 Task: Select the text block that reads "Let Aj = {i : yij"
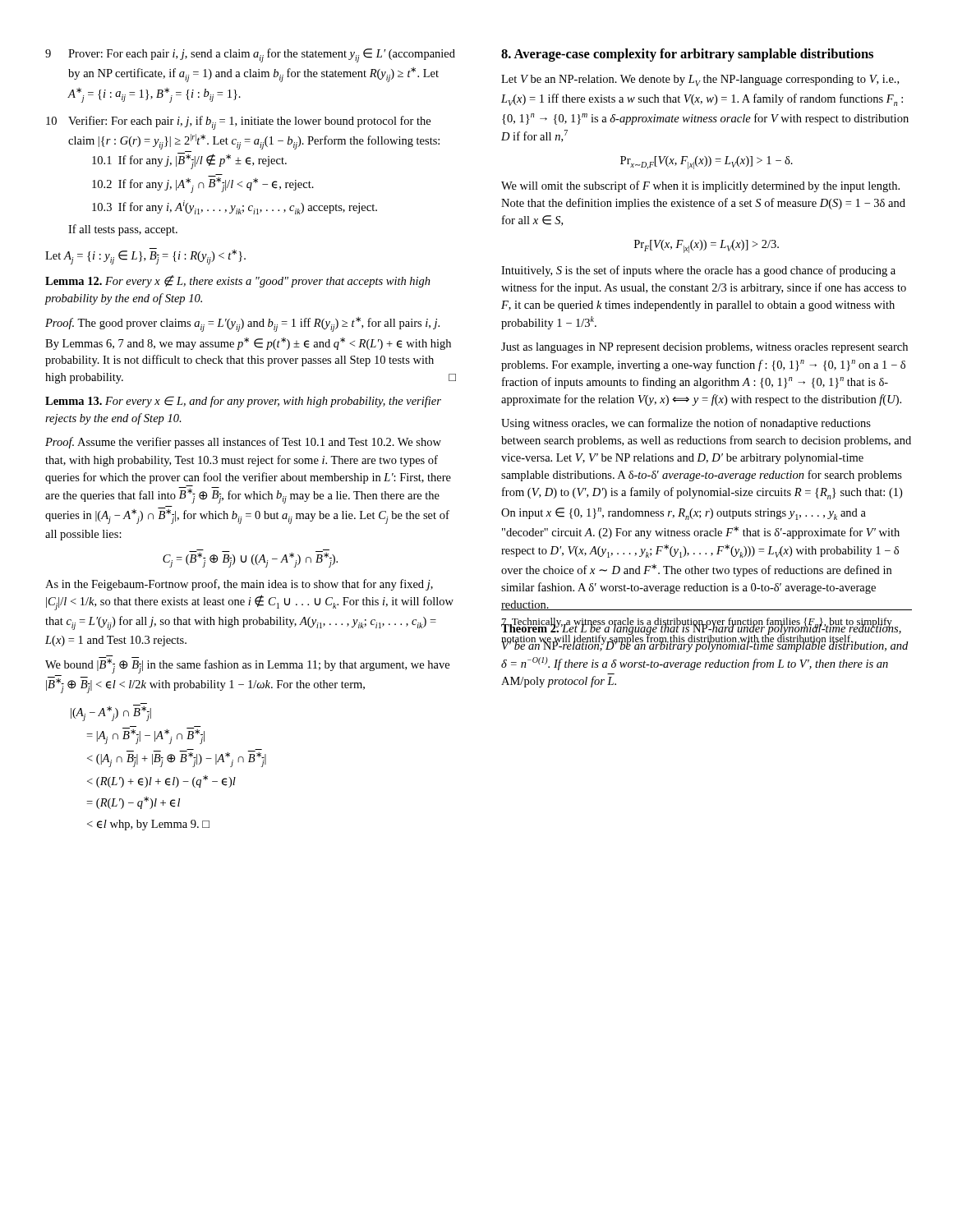146,256
